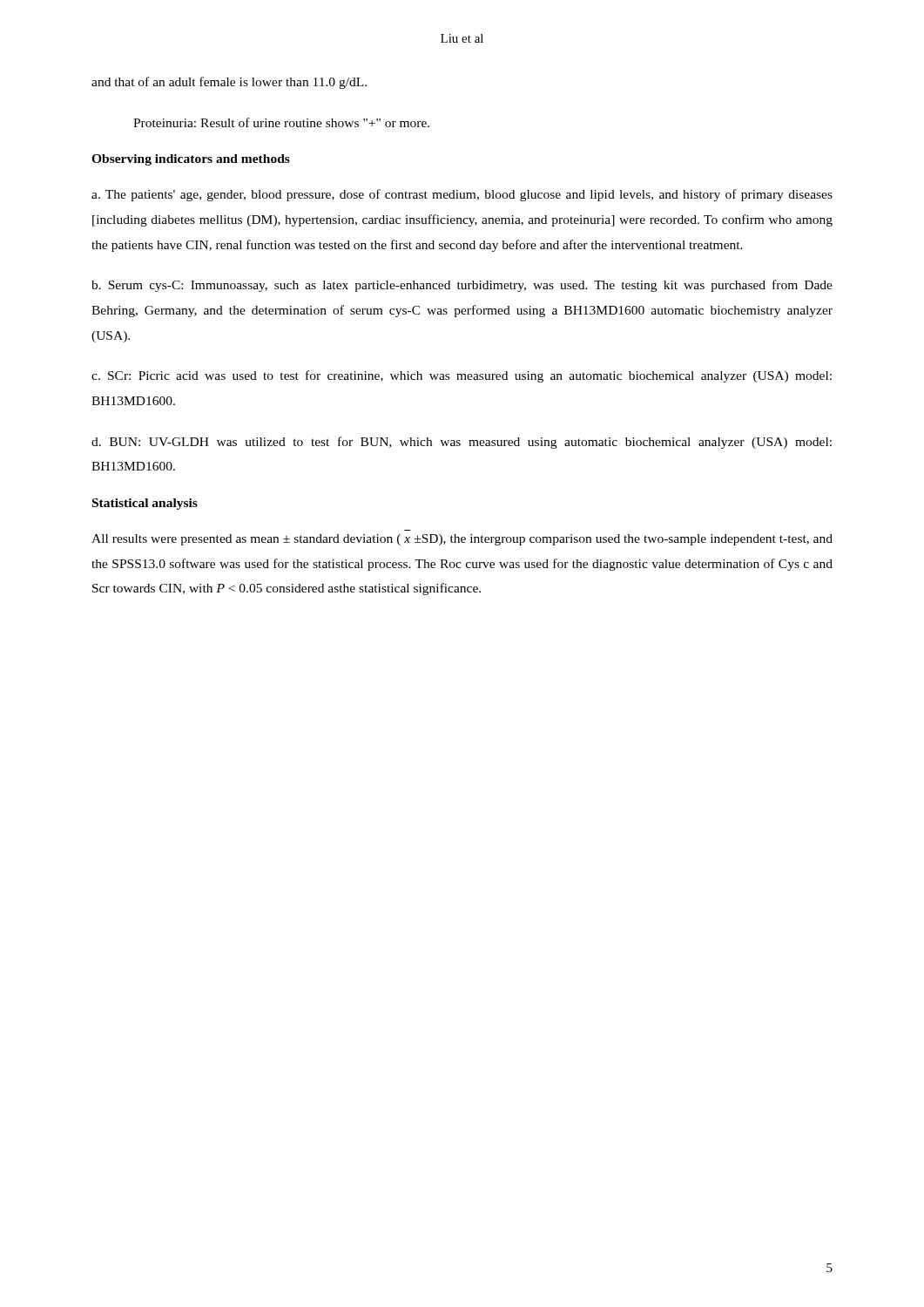This screenshot has height=1307, width=924.
Task: Find the text block starting "Statistical analysis"
Action: tap(145, 502)
